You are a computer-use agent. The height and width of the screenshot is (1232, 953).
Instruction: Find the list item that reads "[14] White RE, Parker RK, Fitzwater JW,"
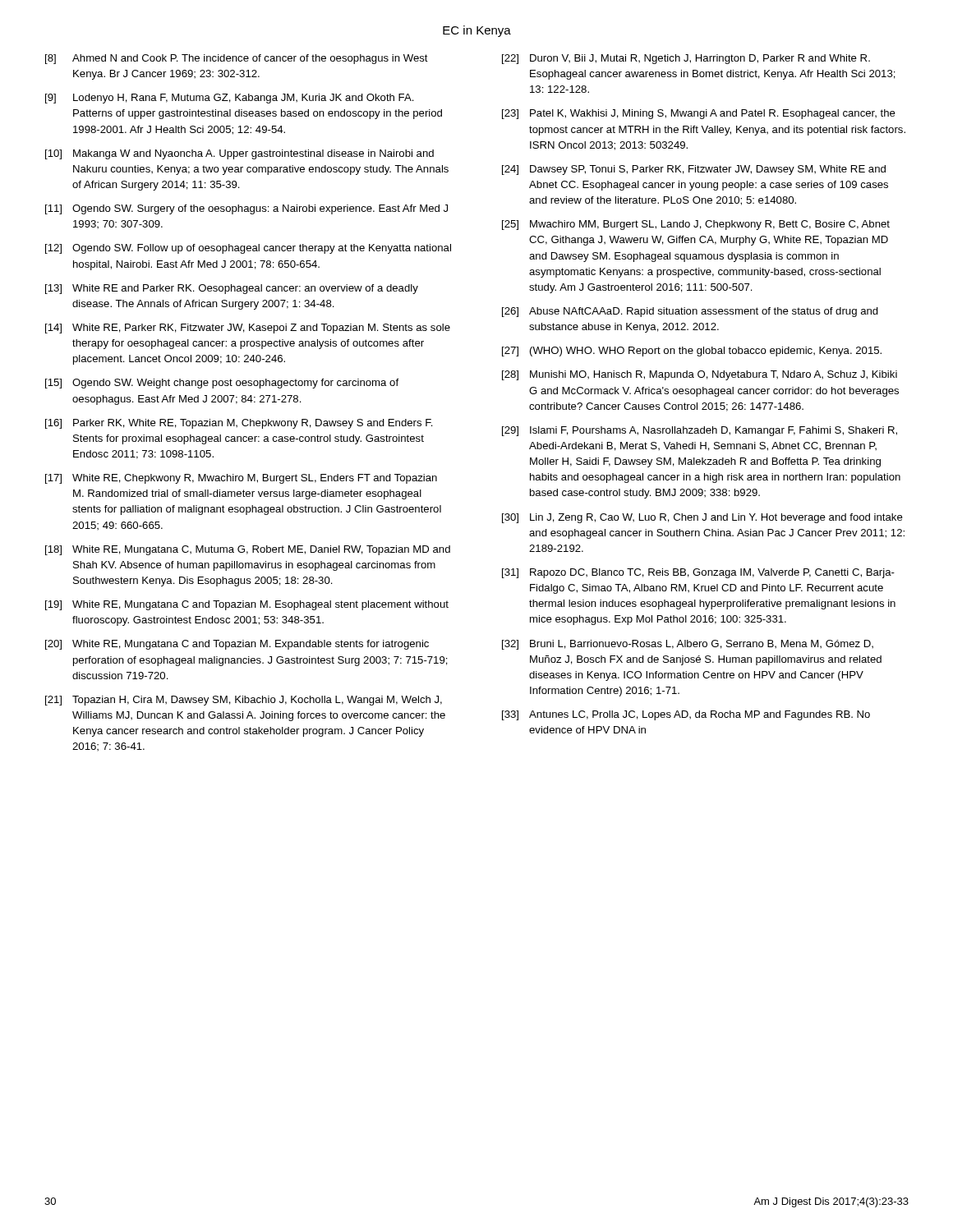click(248, 343)
